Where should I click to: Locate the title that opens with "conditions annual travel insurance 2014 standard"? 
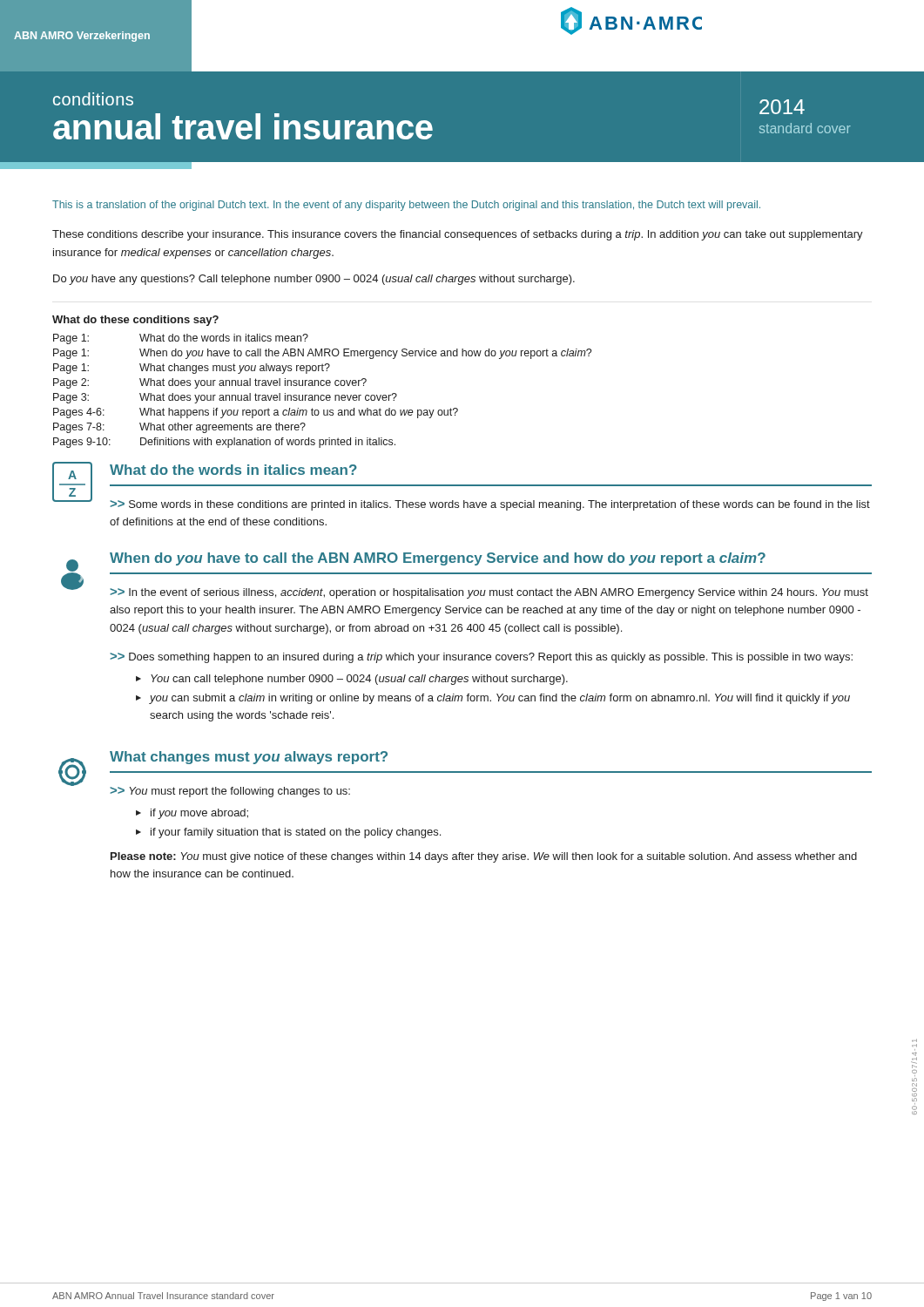[243, 121]
